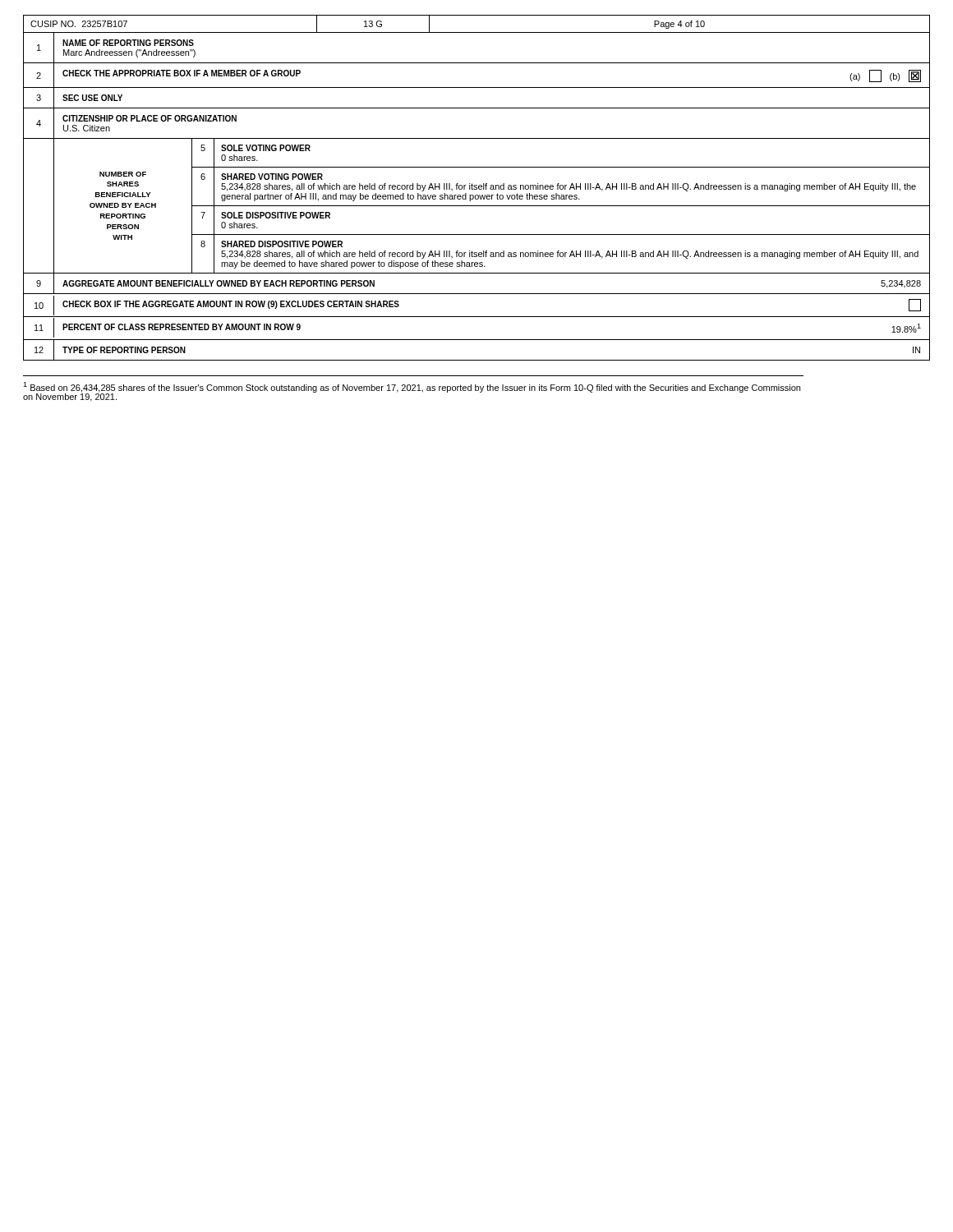Locate the region starting "1 Based on"
953x1232 pixels.
(x=413, y=388)
